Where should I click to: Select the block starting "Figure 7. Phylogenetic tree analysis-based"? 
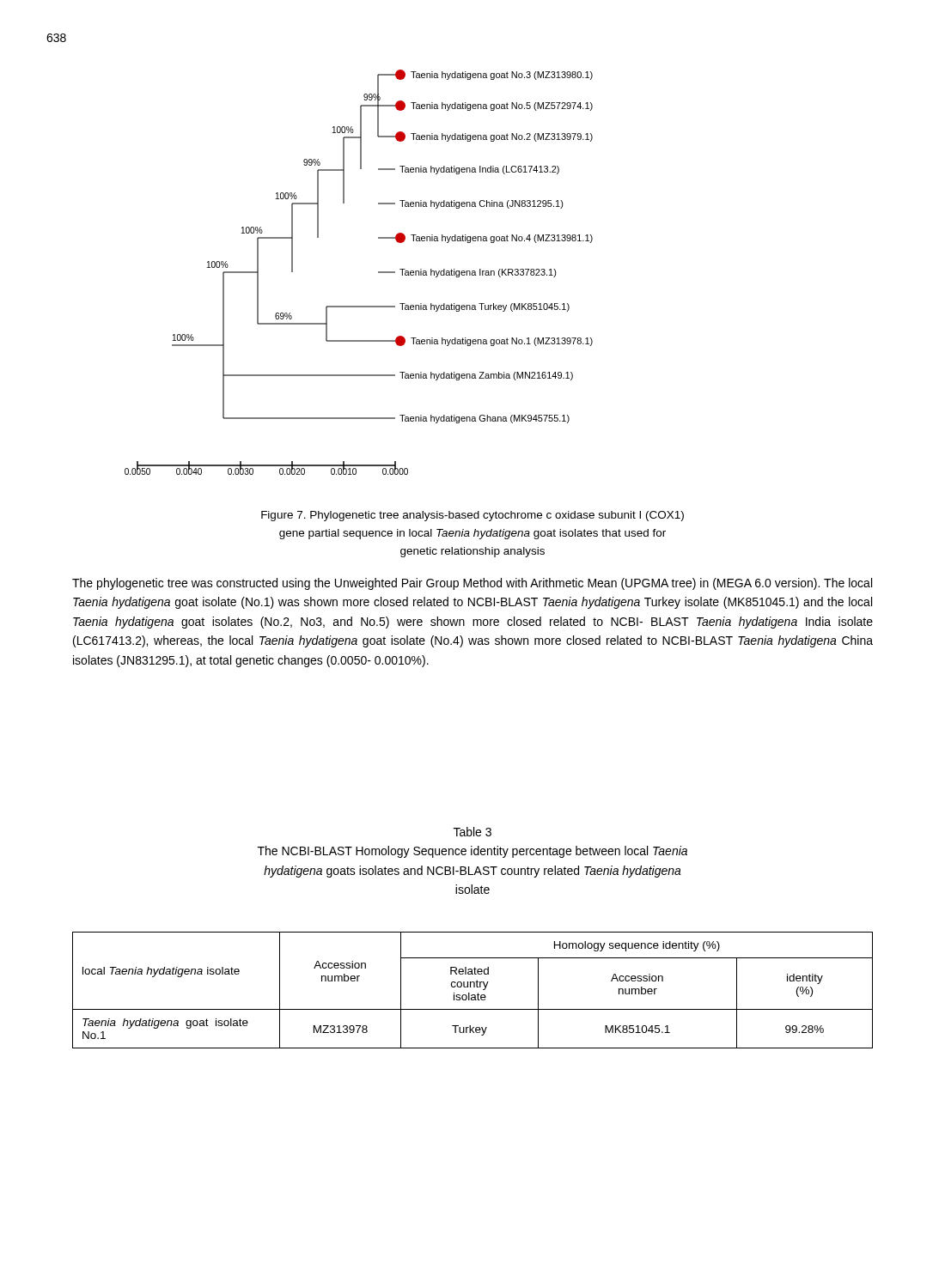(x=472, y=533)
